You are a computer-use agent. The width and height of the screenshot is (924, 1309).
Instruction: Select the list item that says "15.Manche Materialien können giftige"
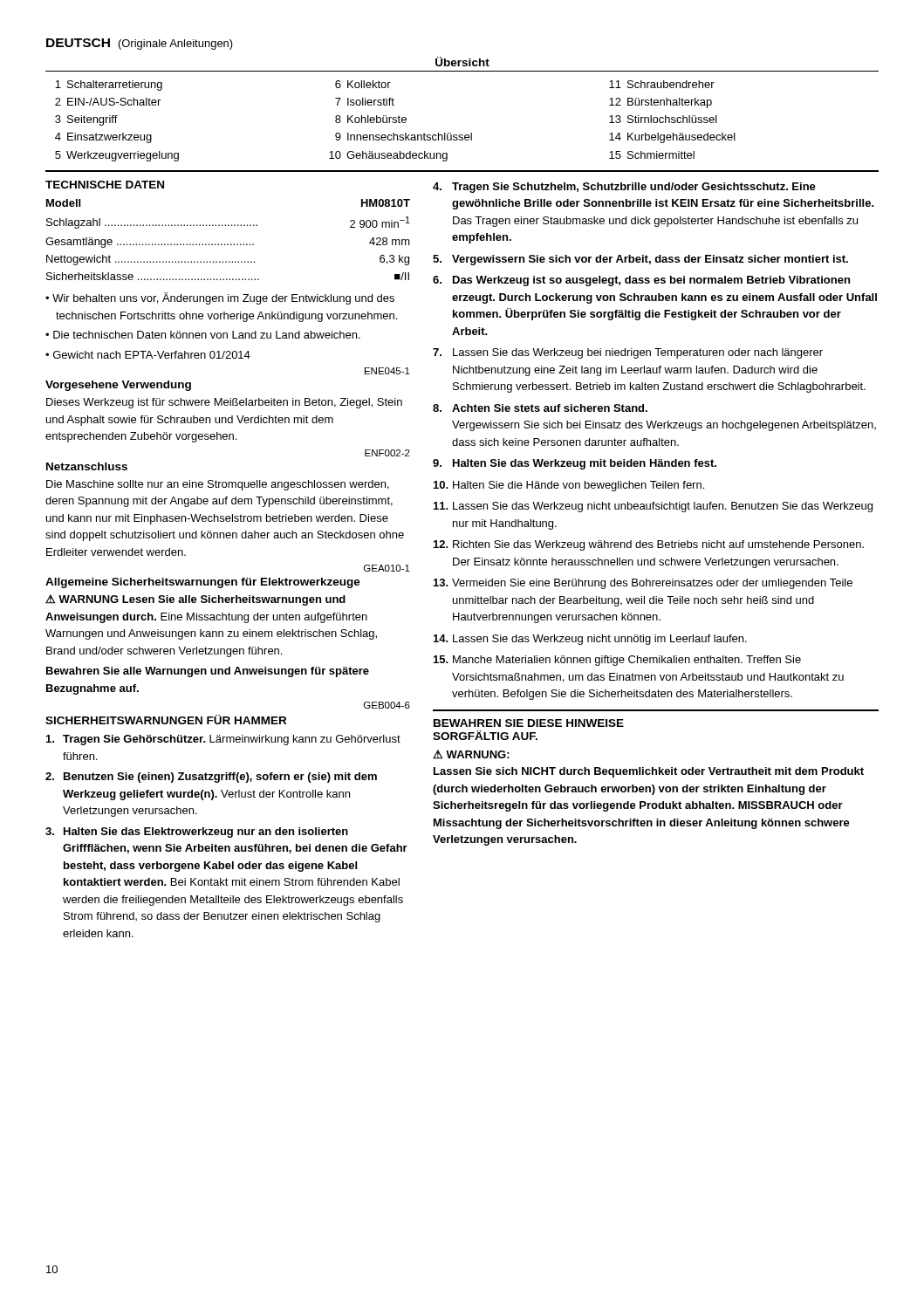656,677
